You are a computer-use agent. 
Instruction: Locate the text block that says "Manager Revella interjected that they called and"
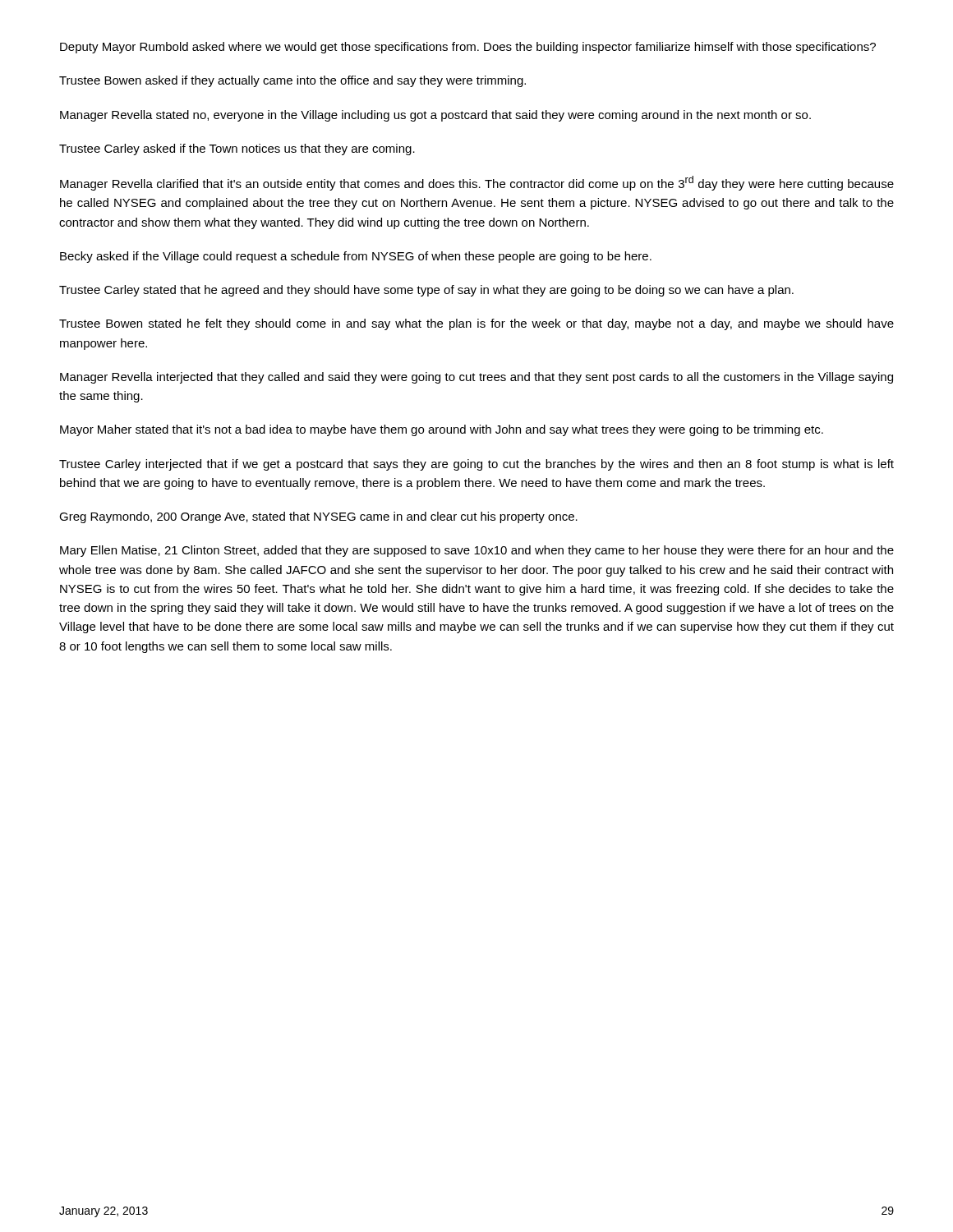point(476,386)
